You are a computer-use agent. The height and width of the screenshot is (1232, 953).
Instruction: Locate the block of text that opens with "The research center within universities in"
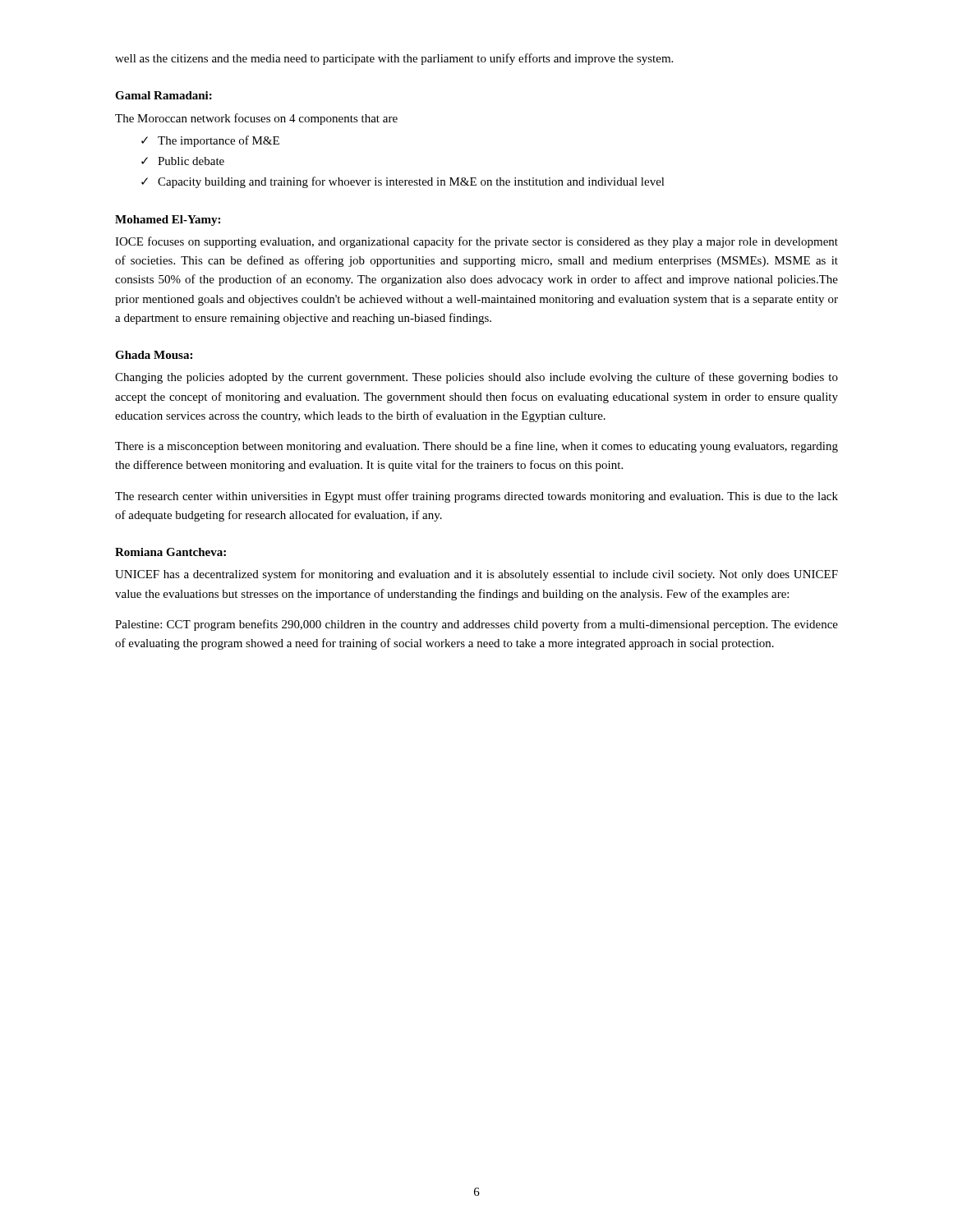point(476,505)
